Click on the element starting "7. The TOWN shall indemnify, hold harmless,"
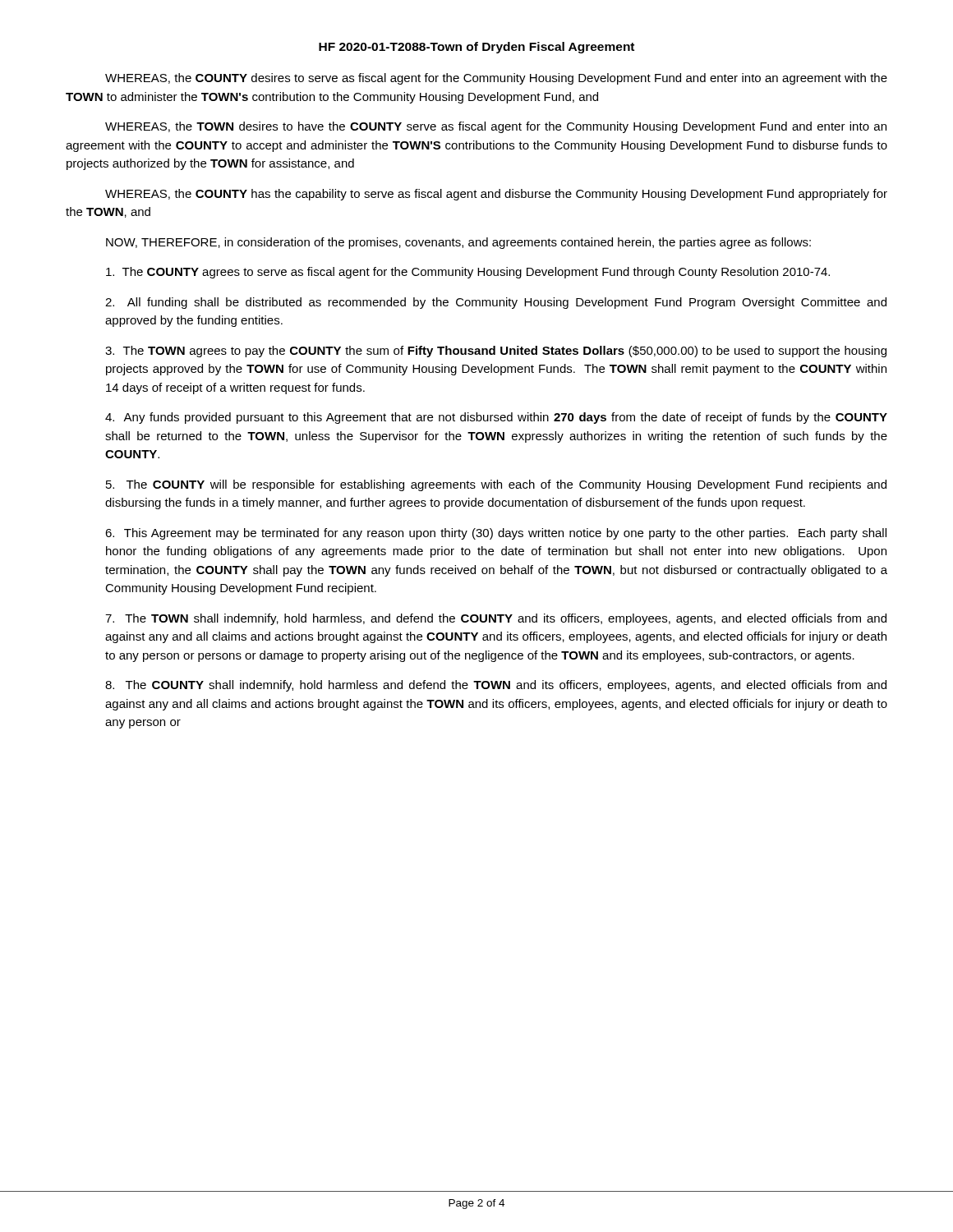 [496, 636]
